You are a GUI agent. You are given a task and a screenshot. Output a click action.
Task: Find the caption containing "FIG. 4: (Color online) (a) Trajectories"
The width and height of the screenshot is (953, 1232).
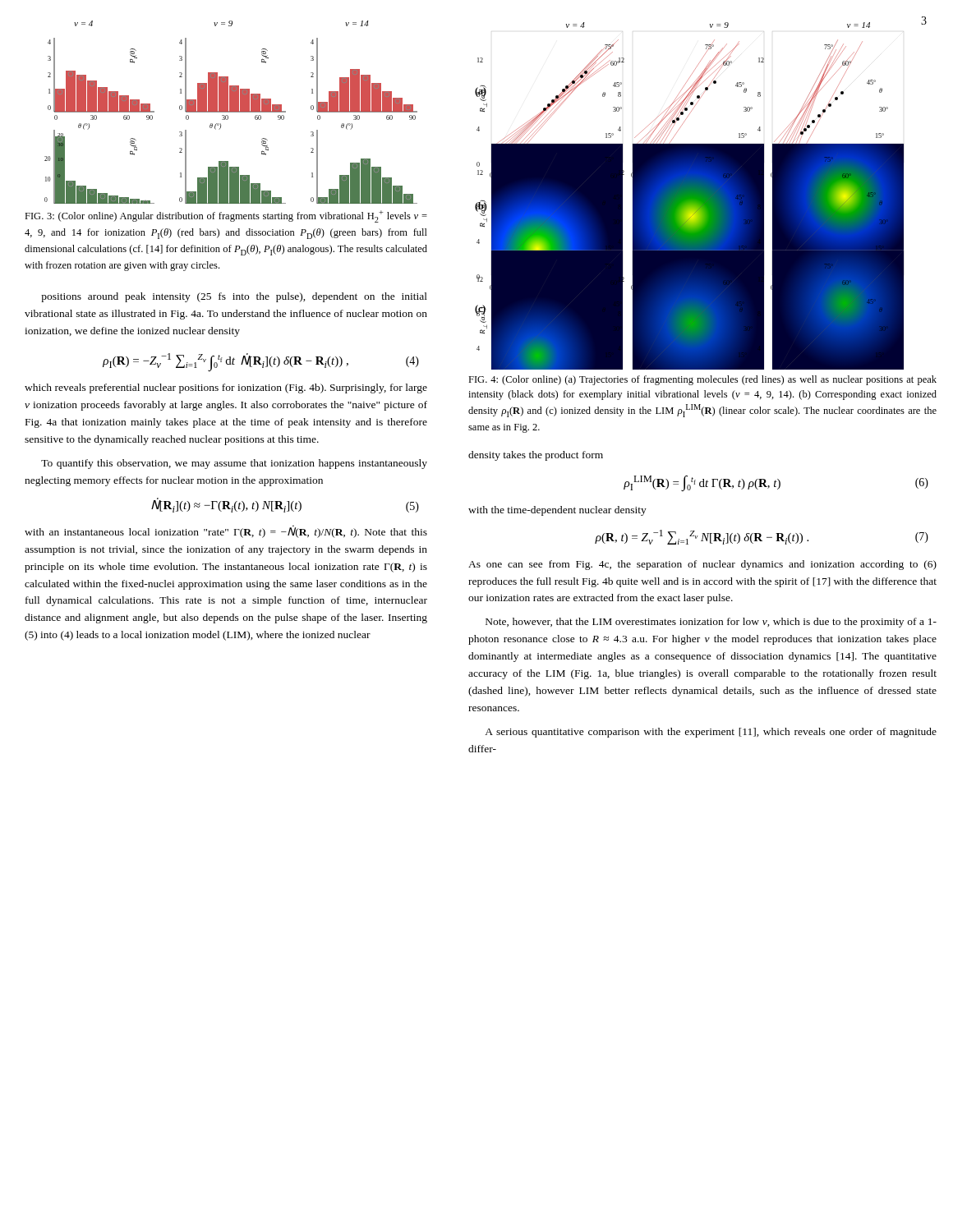tap(702, 403)
